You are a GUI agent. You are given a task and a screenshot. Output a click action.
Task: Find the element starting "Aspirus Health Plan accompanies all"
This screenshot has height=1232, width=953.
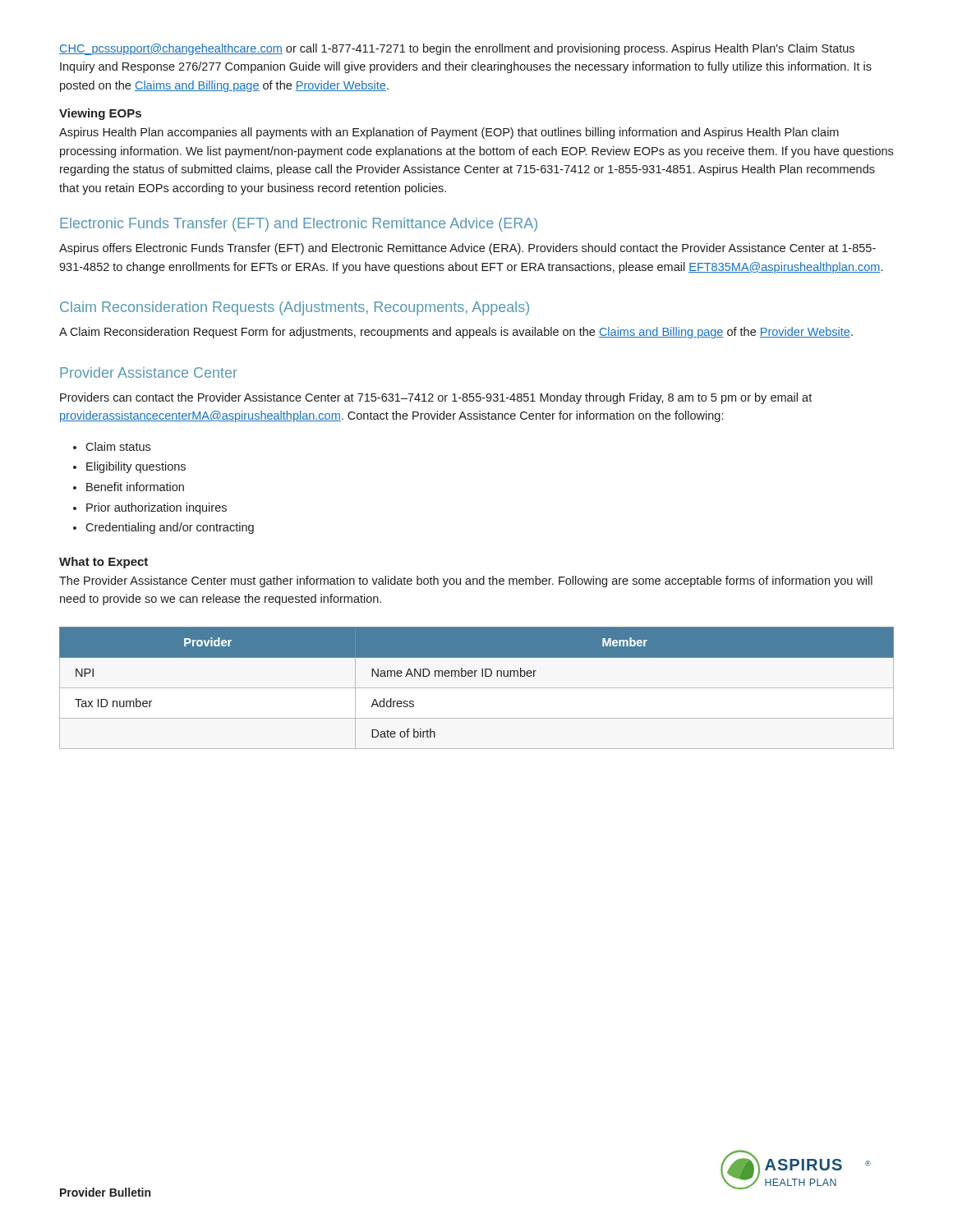tap(476, 160)
